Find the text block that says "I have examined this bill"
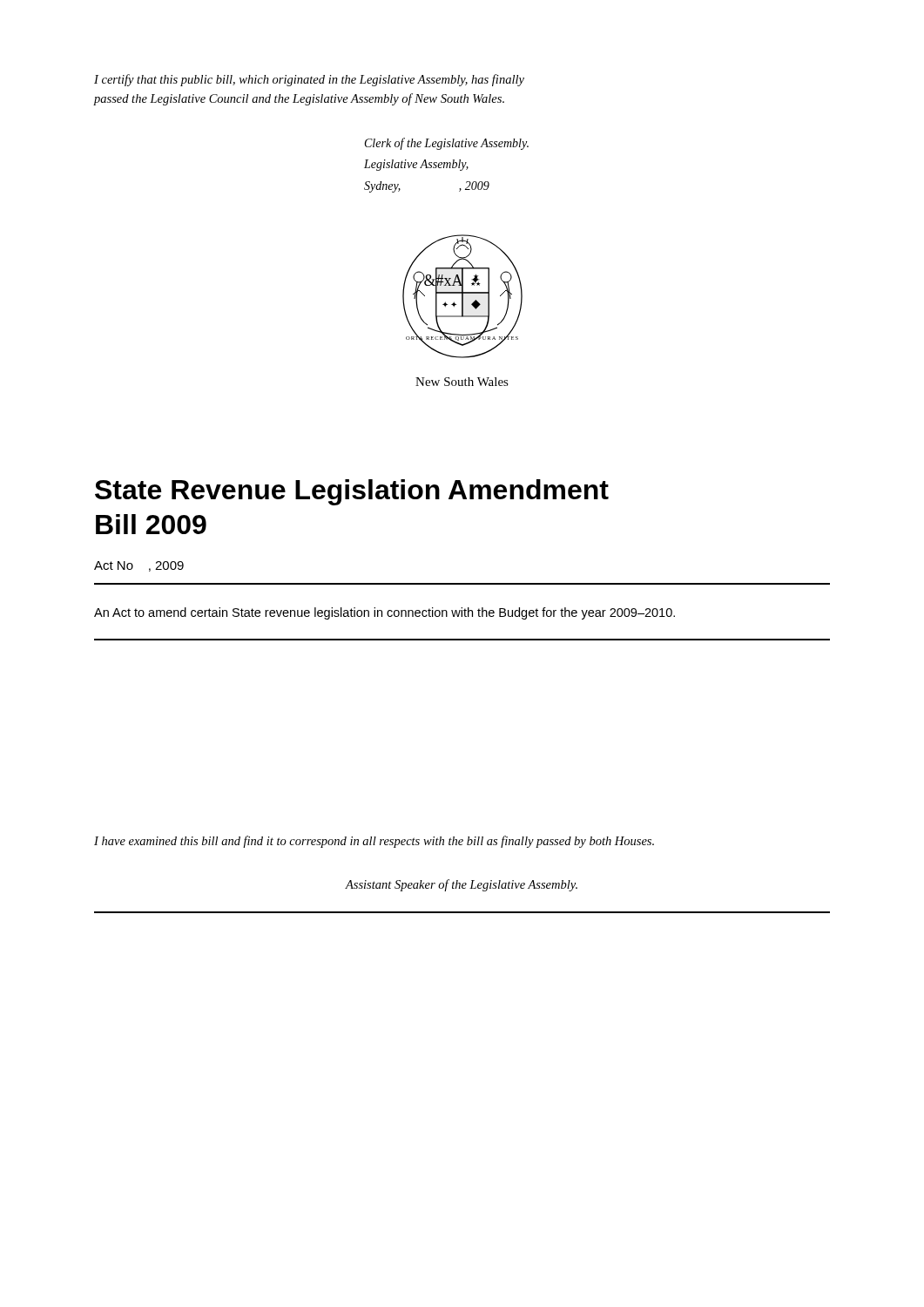This screenshot has width=924, height=1307. [x=375, y=841]
